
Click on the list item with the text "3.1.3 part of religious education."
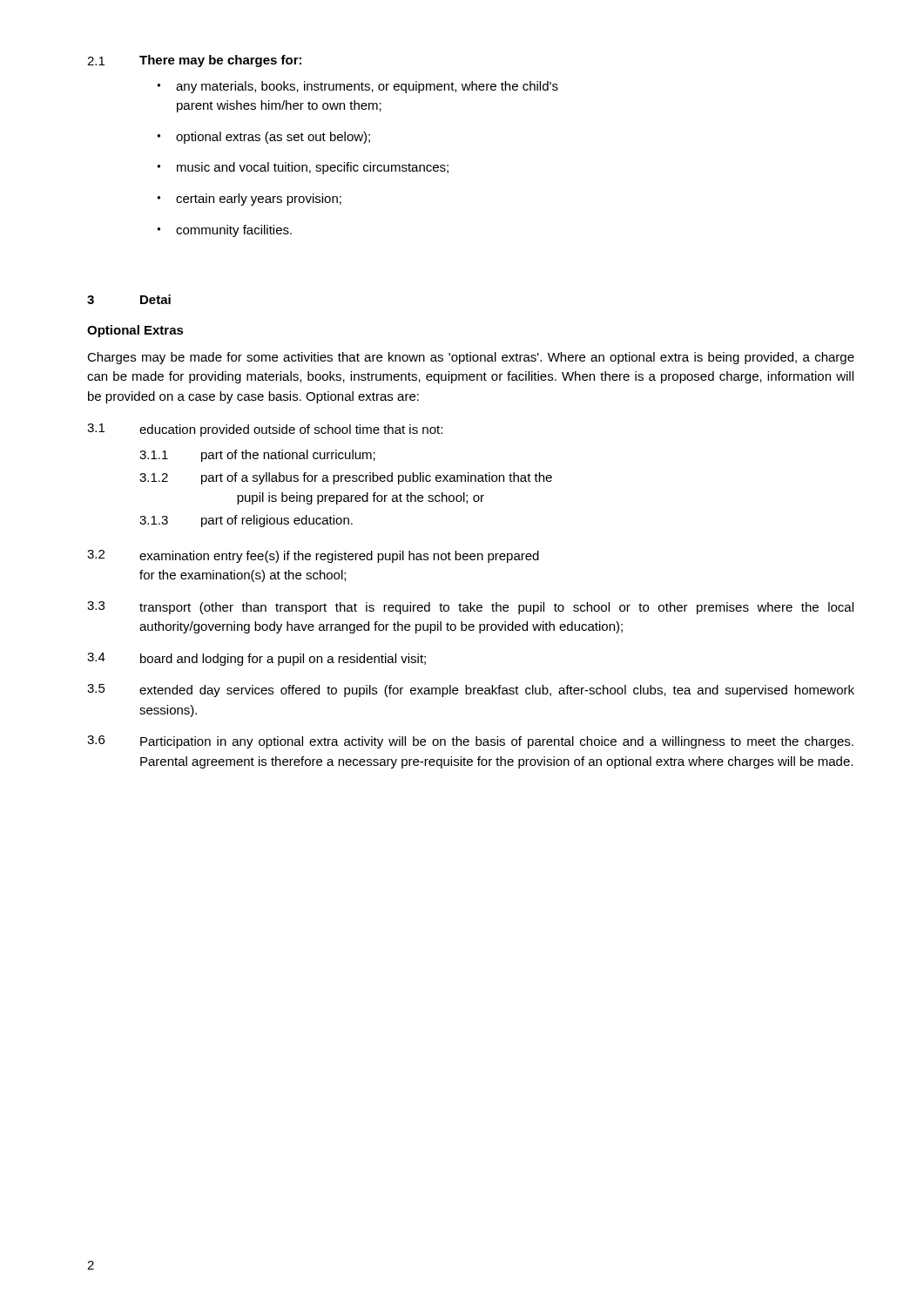click(246, 520)
